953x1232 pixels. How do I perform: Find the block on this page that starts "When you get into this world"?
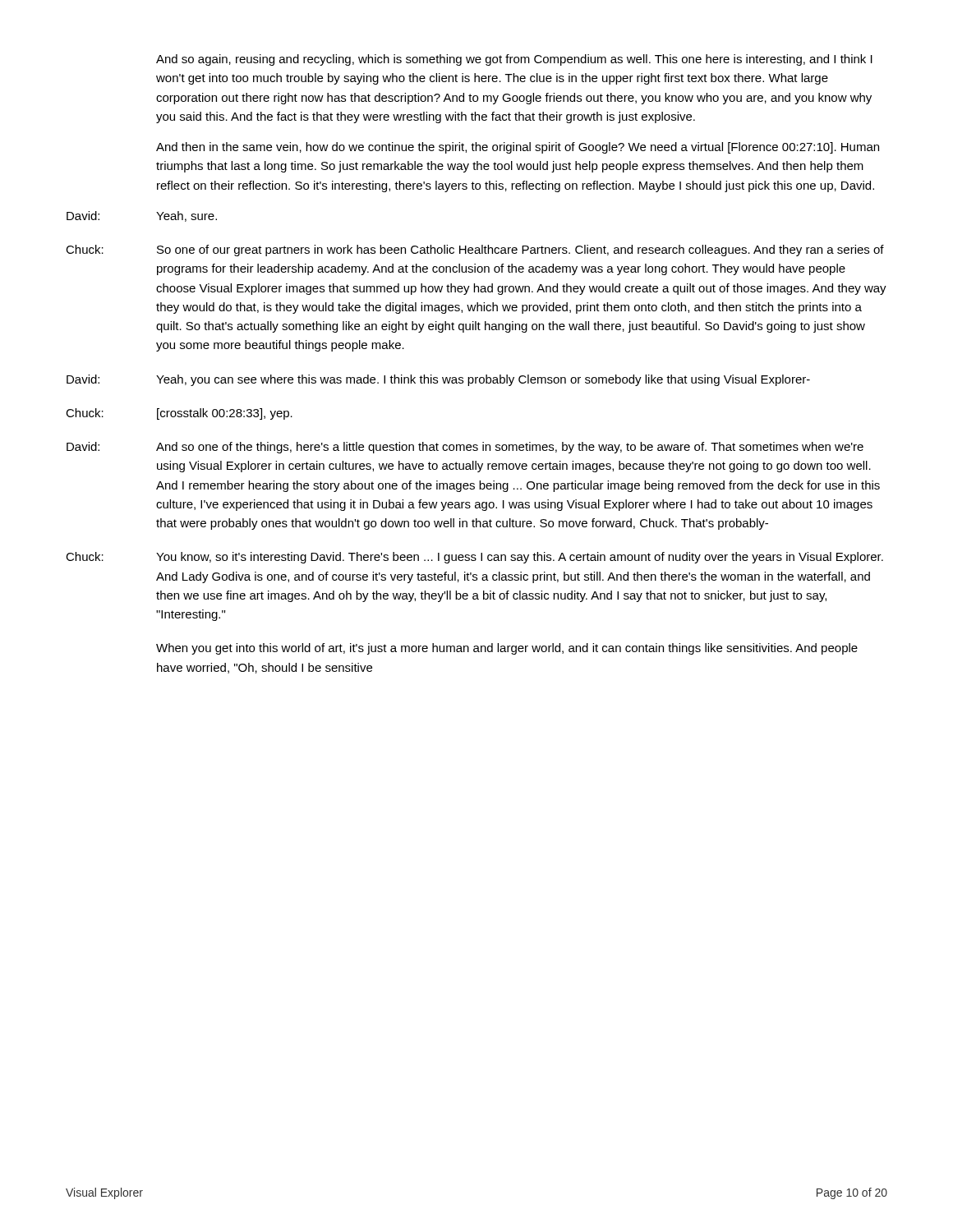pos(522,658)
